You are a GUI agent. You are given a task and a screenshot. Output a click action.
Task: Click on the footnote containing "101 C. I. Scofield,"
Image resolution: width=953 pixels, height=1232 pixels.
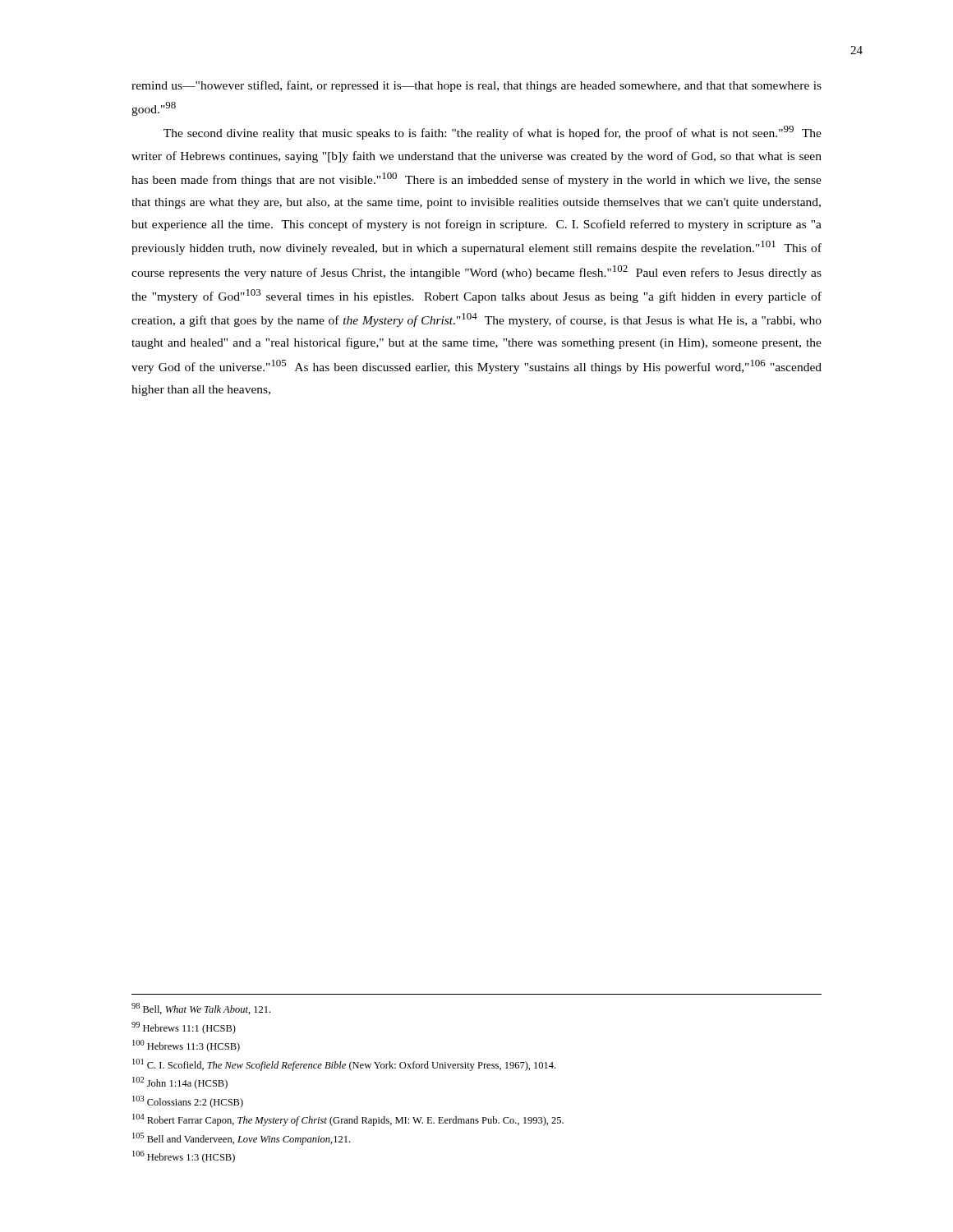coord(344,1064)
